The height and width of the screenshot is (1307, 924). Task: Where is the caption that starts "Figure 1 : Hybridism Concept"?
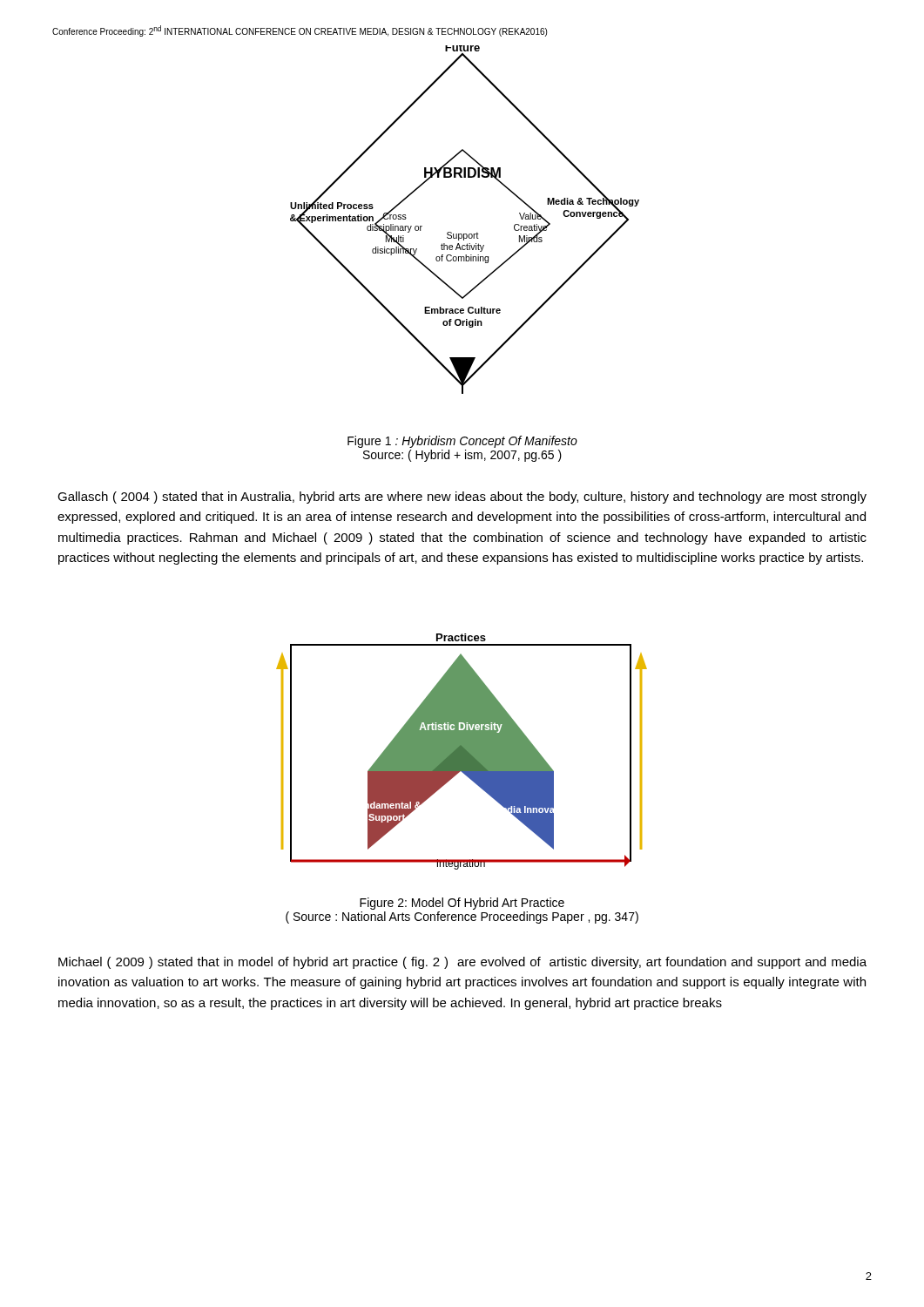[x=462, y=448]
